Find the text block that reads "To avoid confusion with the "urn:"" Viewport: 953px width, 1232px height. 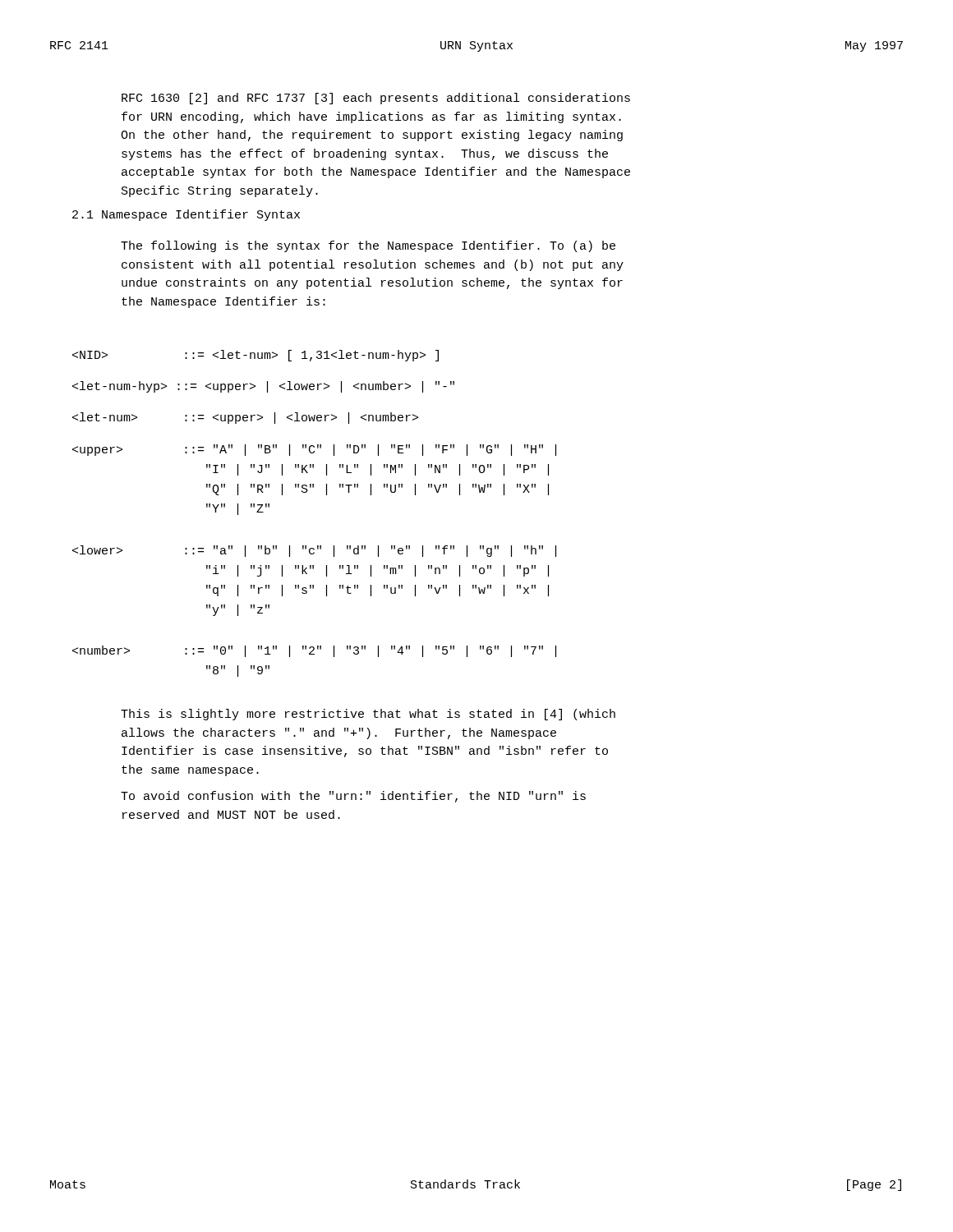point(343,806)
